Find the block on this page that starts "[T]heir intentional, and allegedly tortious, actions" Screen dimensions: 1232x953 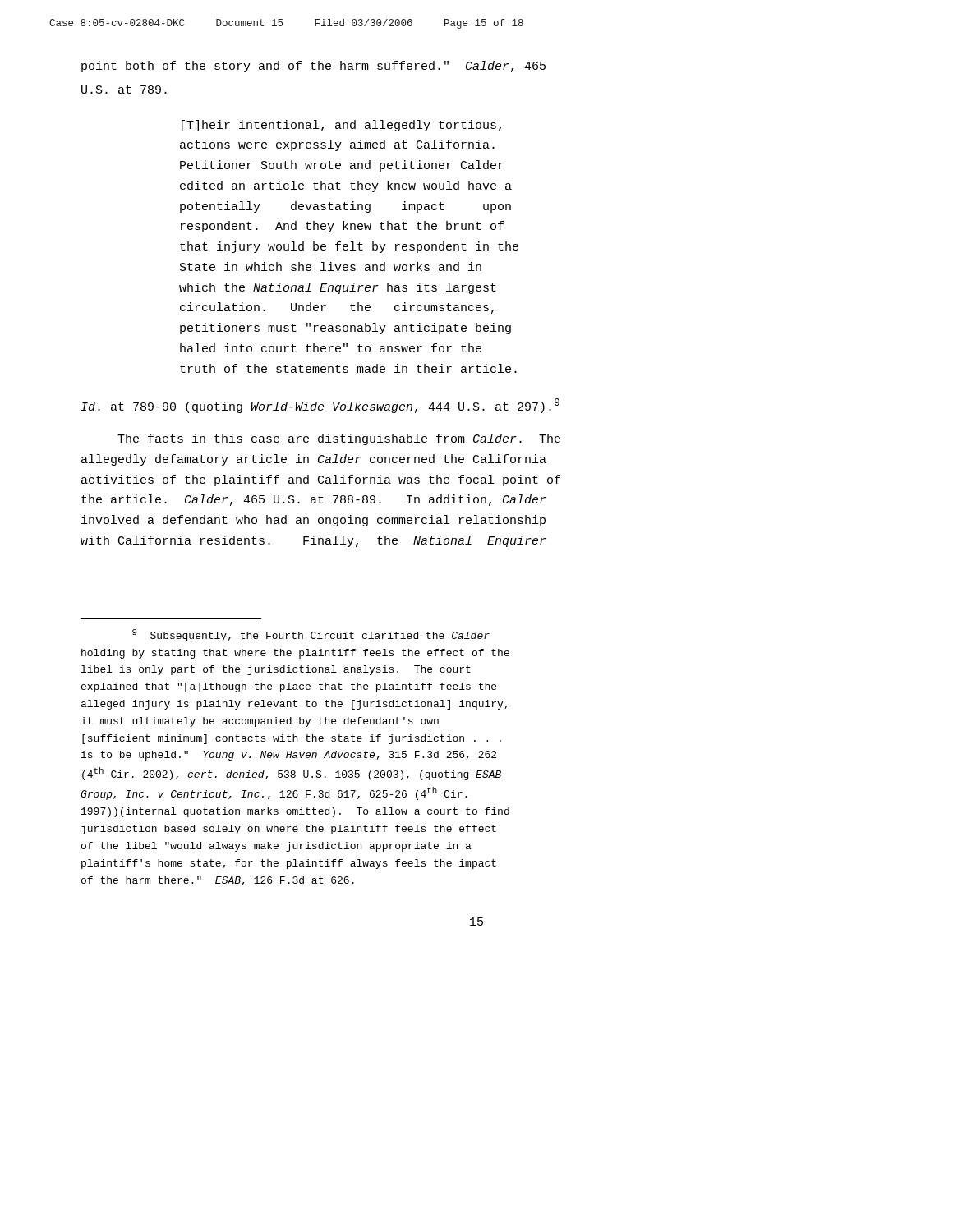[349, 248]
